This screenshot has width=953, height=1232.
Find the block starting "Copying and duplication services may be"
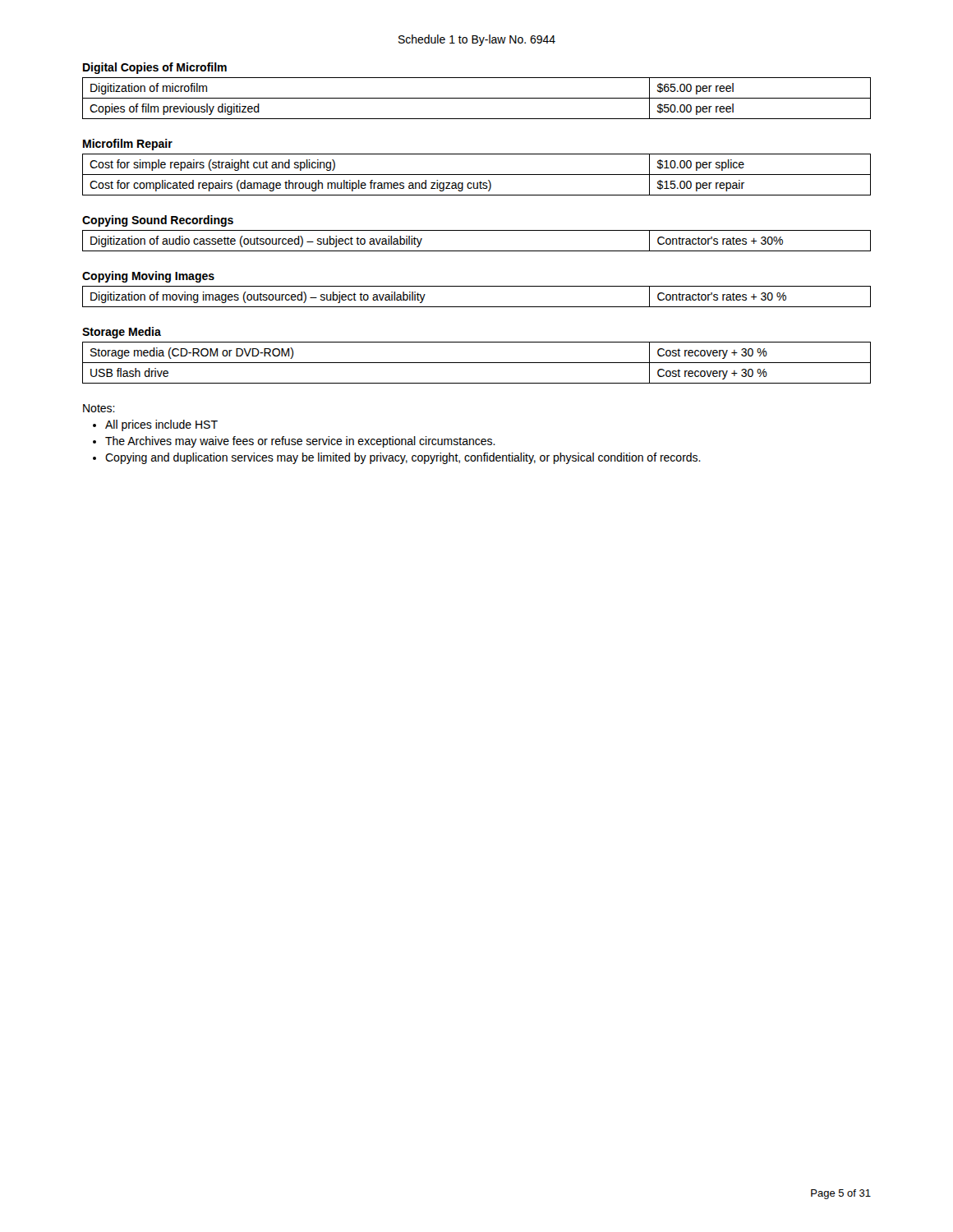click(403, 458)
